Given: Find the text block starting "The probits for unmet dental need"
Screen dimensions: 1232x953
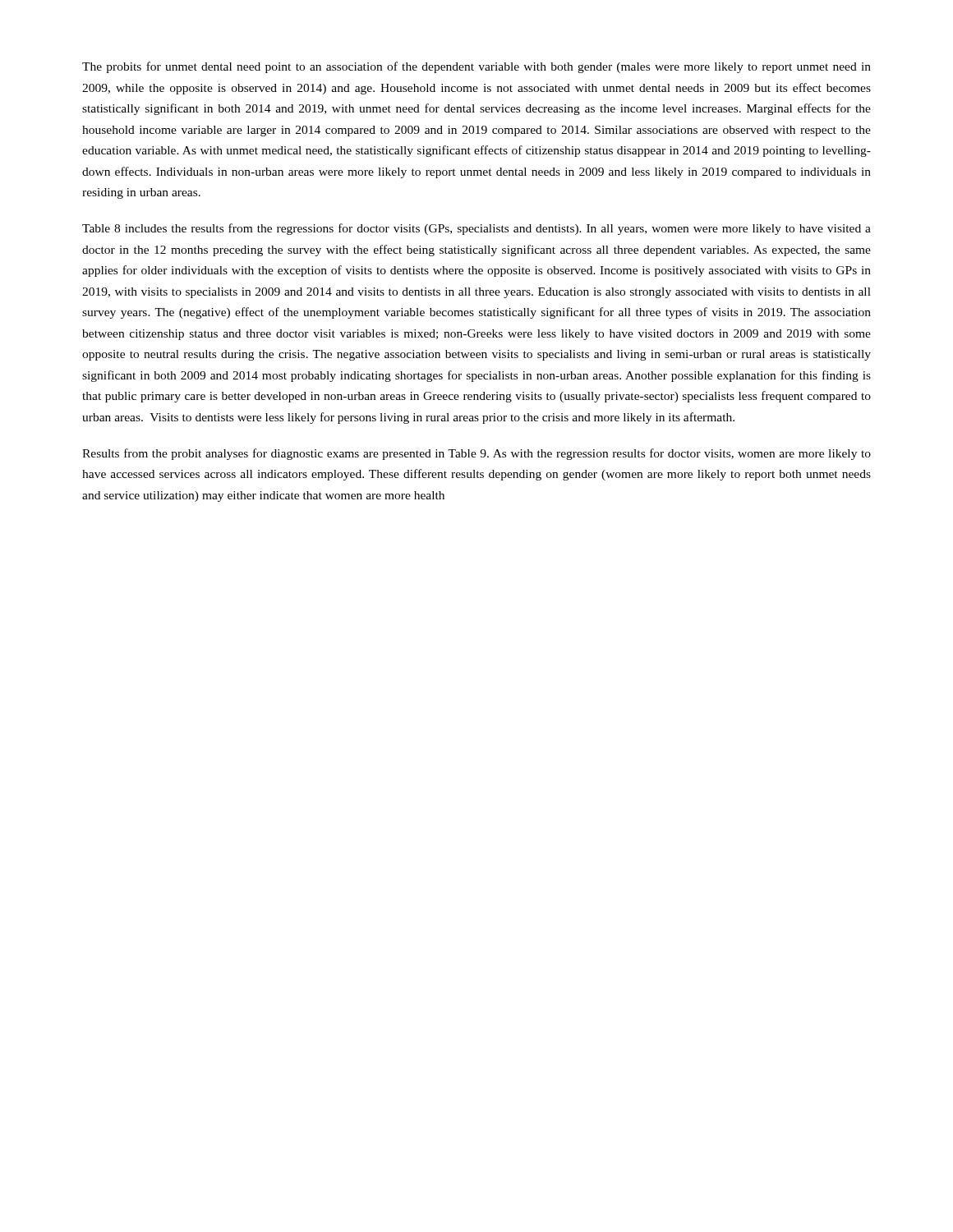Looking at the screenshot, I should point(476,129).
